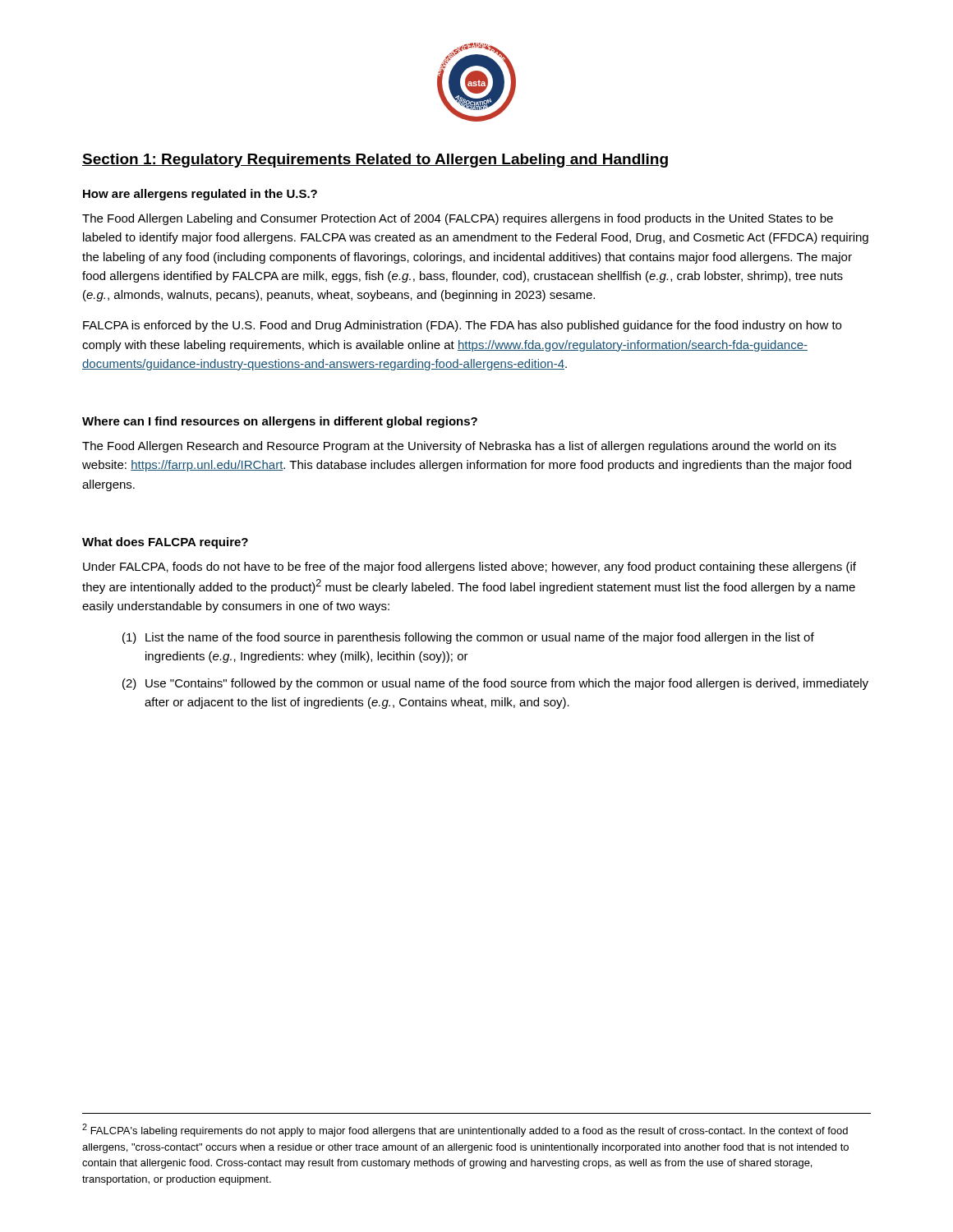The image size is (953, 1232).
Task: Point to the block beginning "Under FALCPA, foods do not have to"
Action: (x=469, y=586)
